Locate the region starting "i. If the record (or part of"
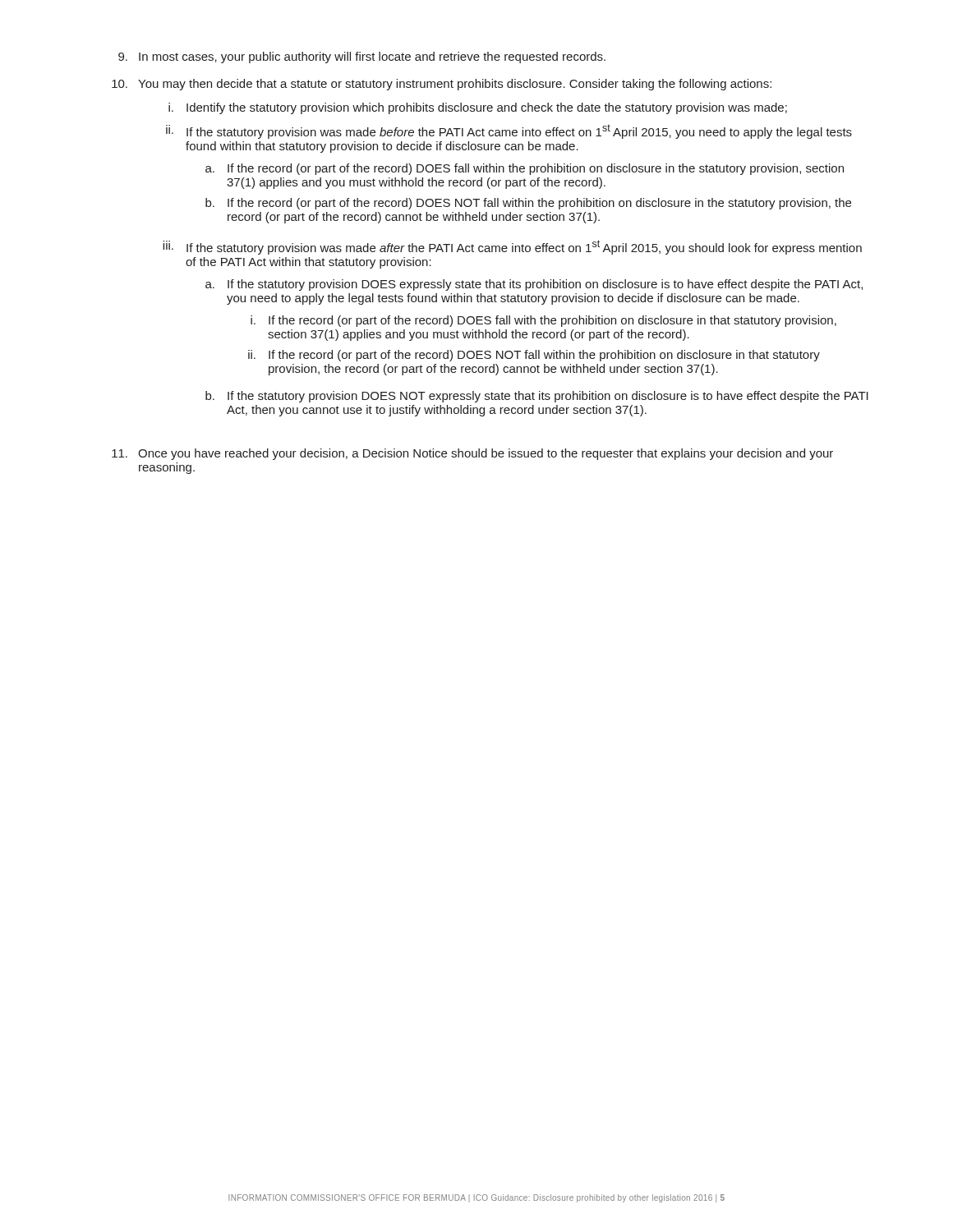 point(549,327)
